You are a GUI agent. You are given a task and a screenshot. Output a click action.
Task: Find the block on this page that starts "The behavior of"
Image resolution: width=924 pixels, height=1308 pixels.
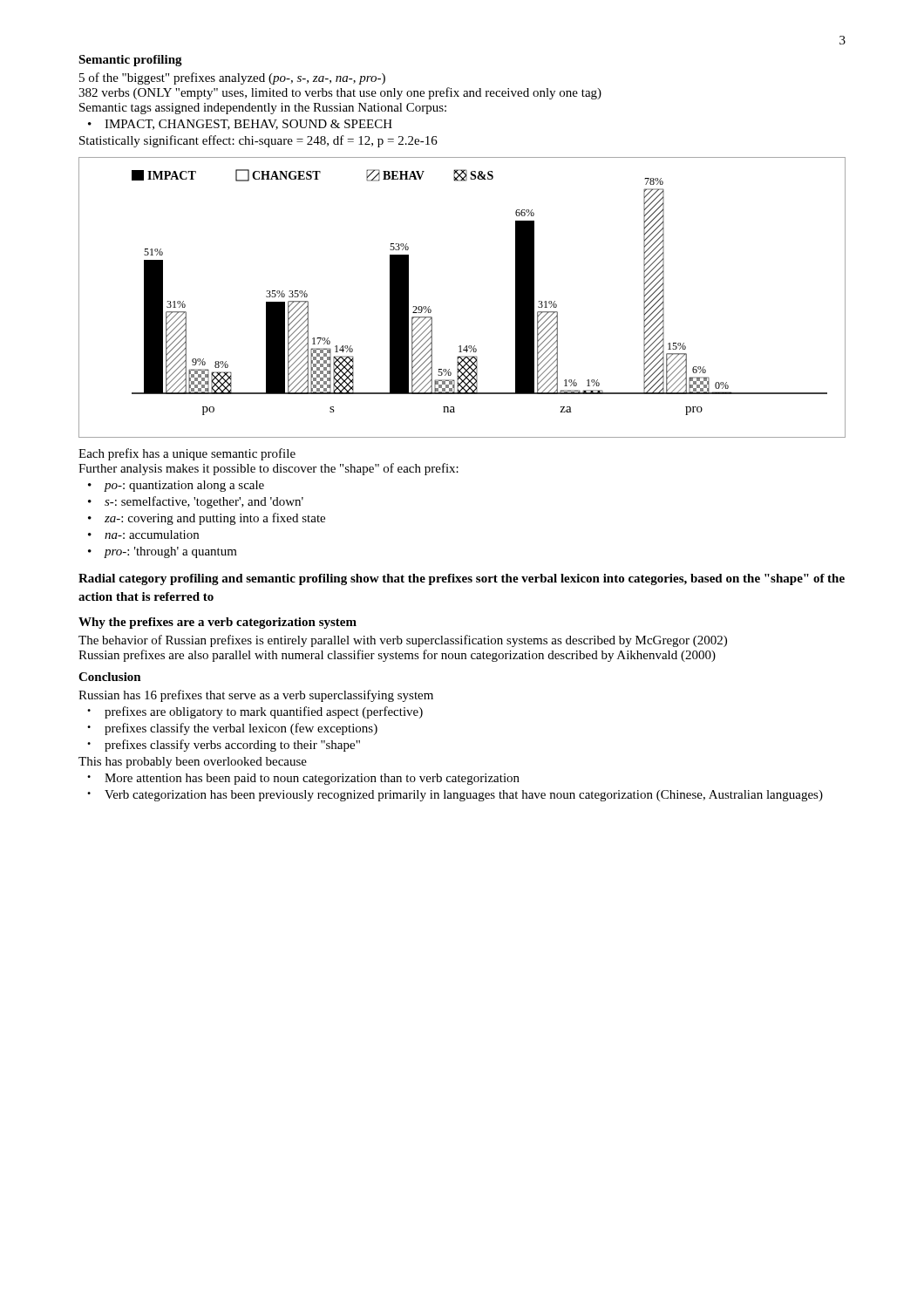(462, 640)
